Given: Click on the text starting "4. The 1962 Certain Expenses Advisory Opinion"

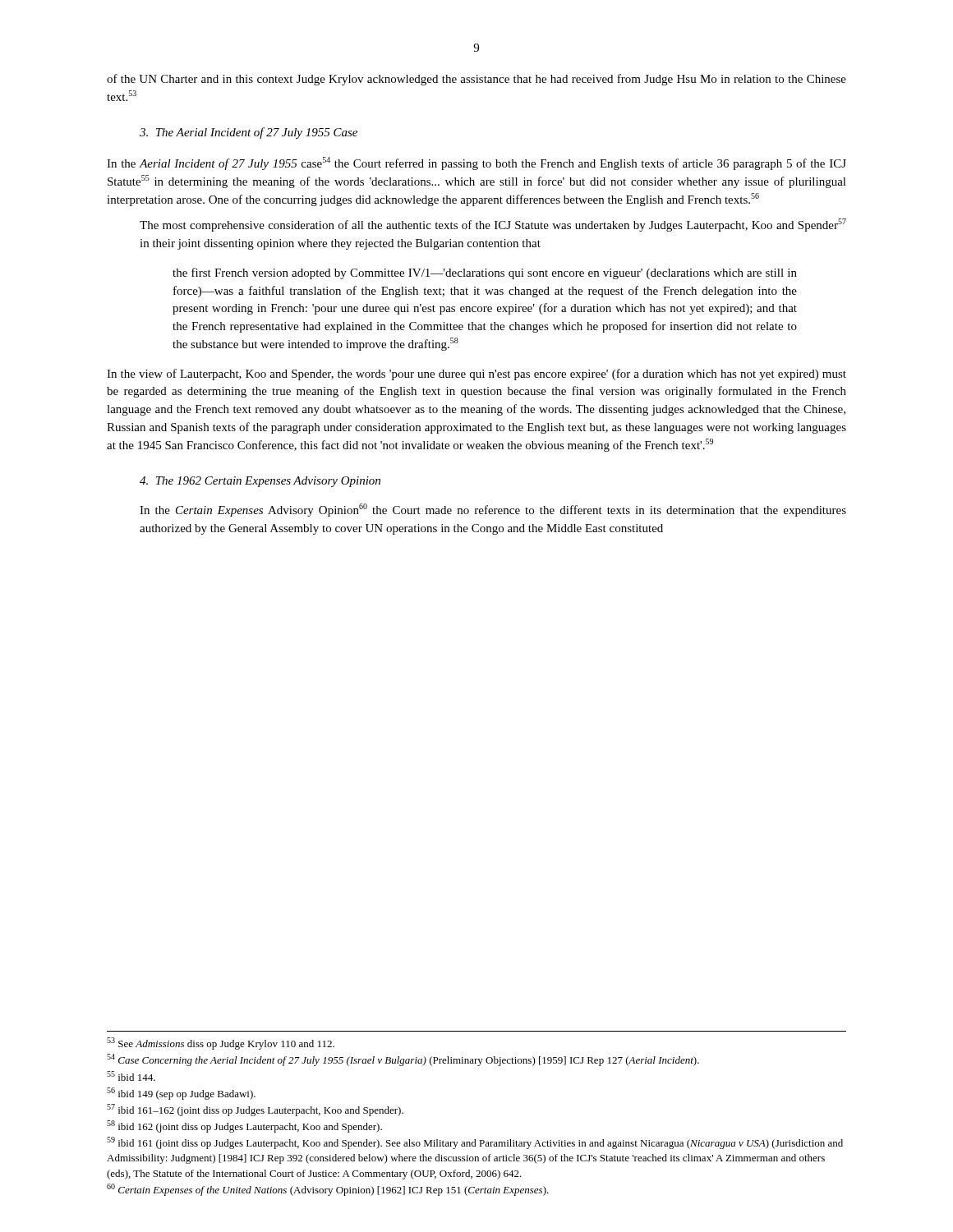Looking at the screenshot, I should tap(260, 481).
